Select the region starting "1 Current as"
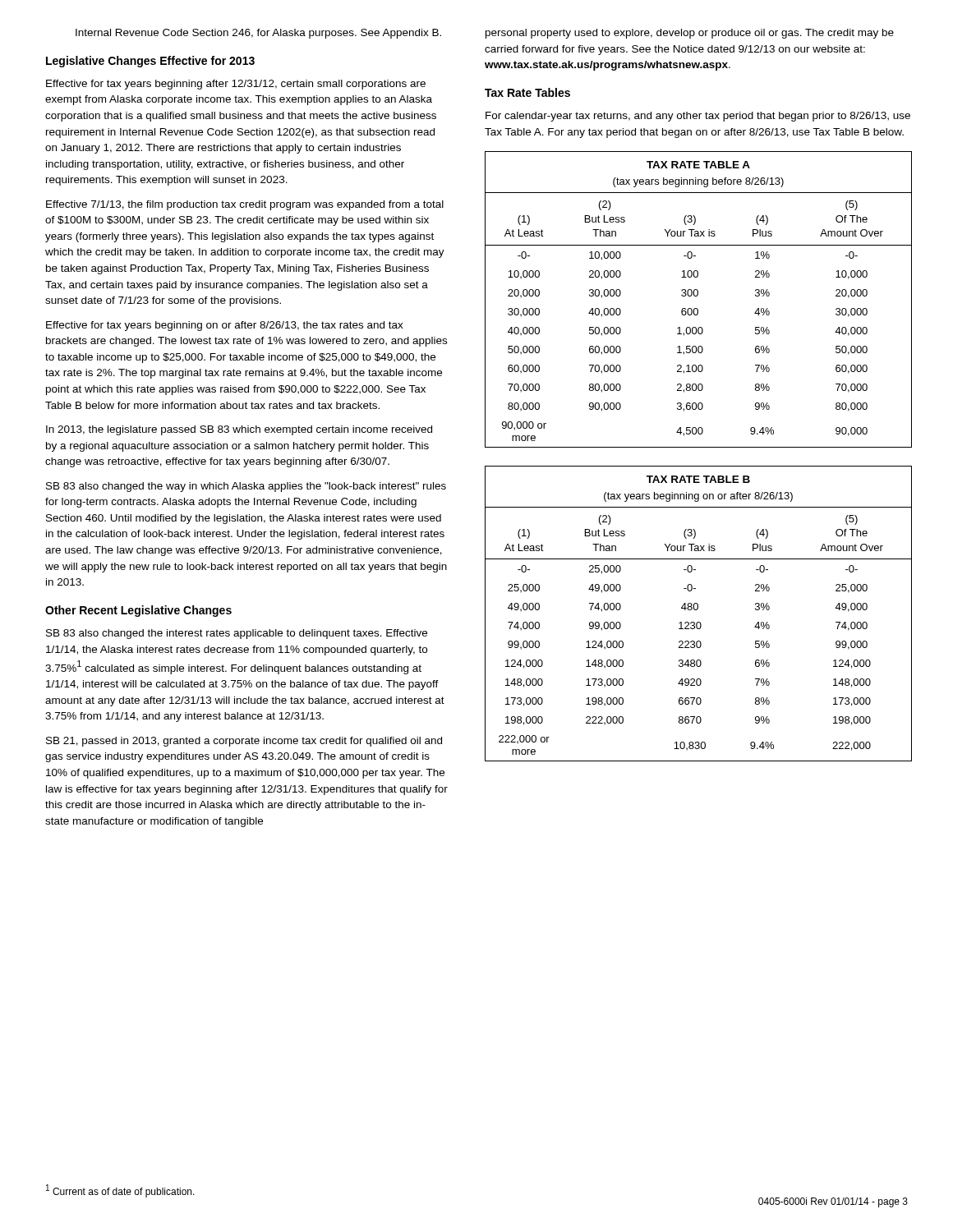Image resolution: width=953 pixels, height=1232 pixels. 120,1191
